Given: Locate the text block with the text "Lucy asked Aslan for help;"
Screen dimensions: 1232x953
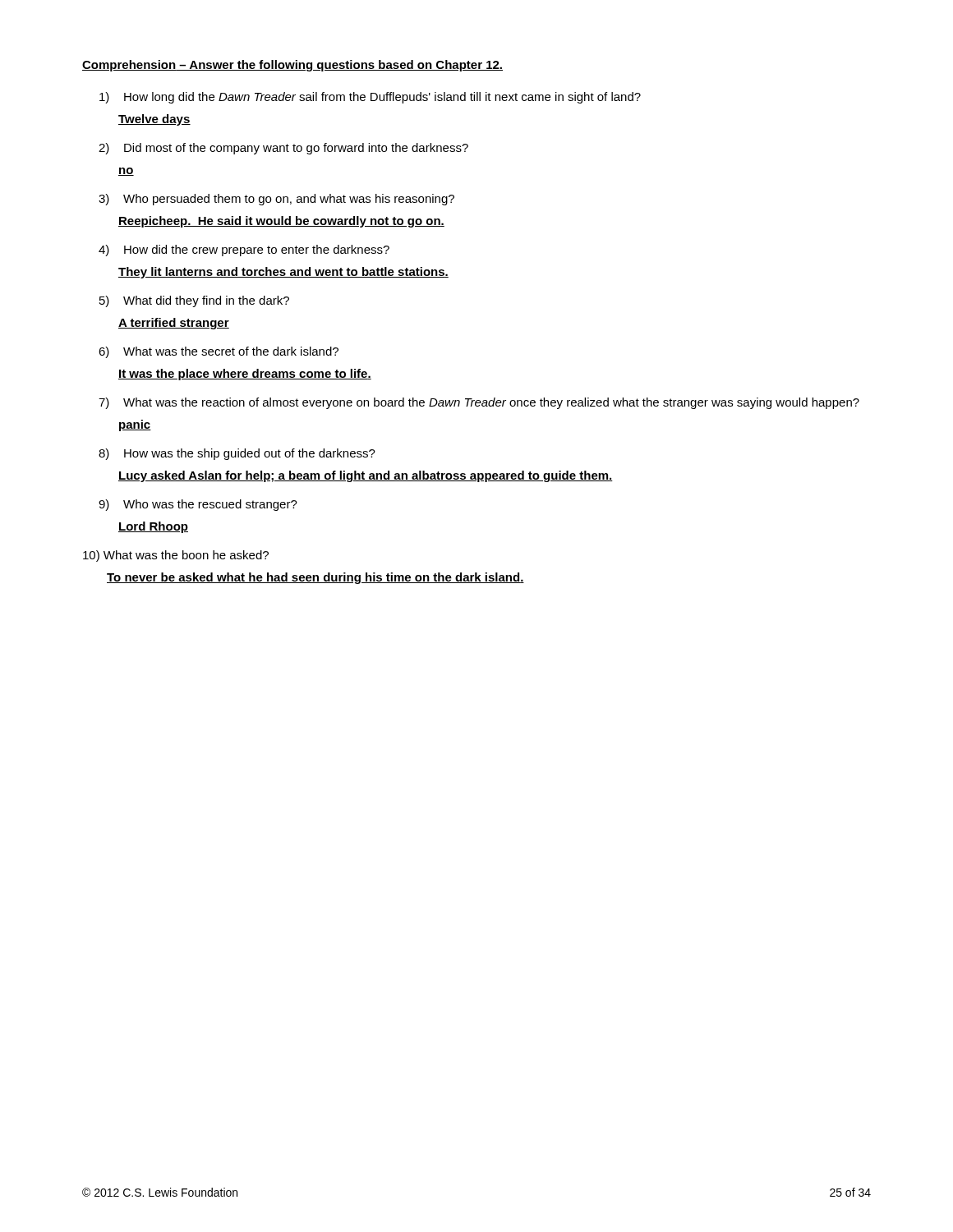Looking at the screenshot, I should tap(365, 475).
